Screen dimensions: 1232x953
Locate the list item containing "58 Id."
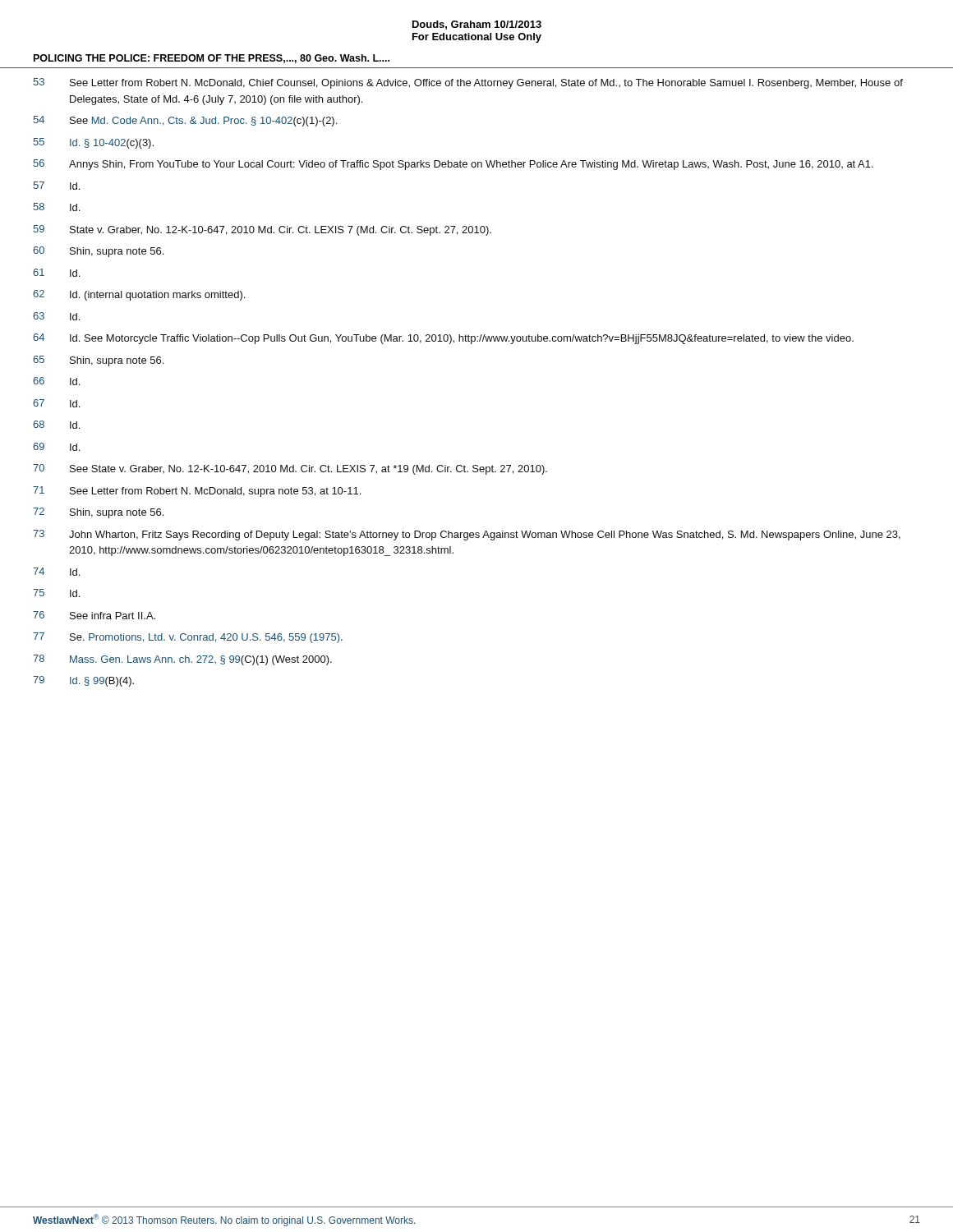click(x=36, y=206)
